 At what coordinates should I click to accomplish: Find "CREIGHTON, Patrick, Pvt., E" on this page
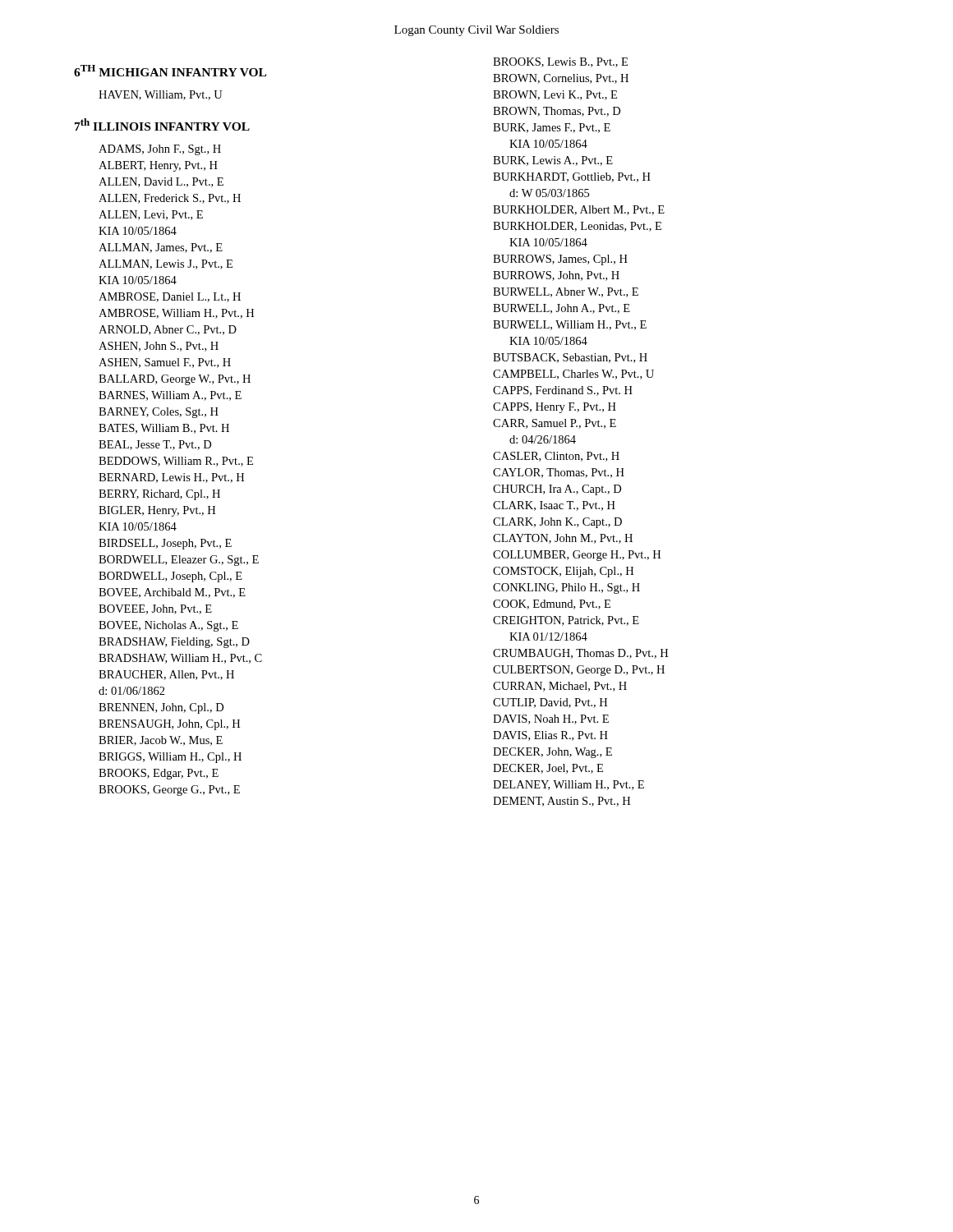click(x=566, y=620)
